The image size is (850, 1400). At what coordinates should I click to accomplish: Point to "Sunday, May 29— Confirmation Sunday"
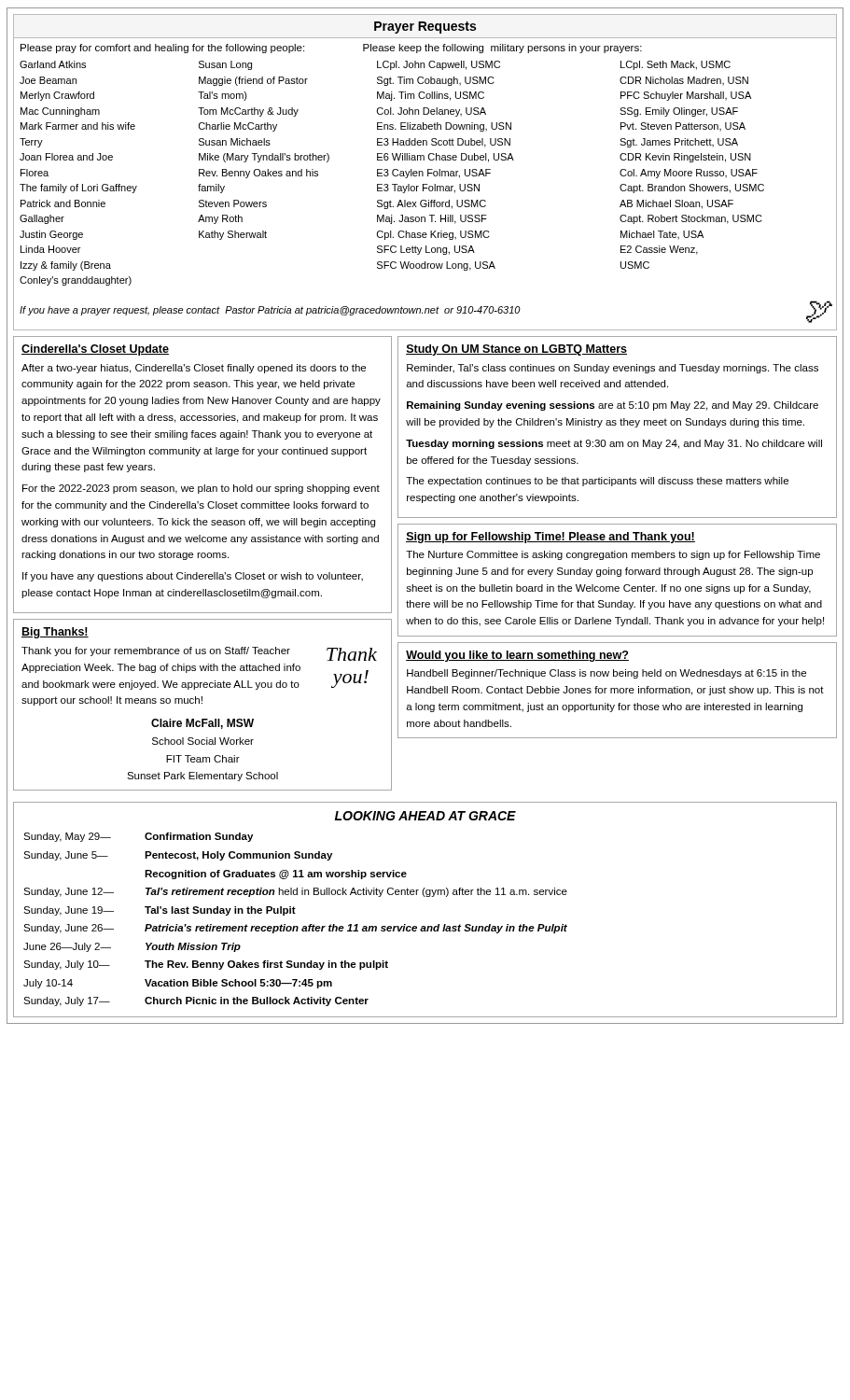(69, 837)
